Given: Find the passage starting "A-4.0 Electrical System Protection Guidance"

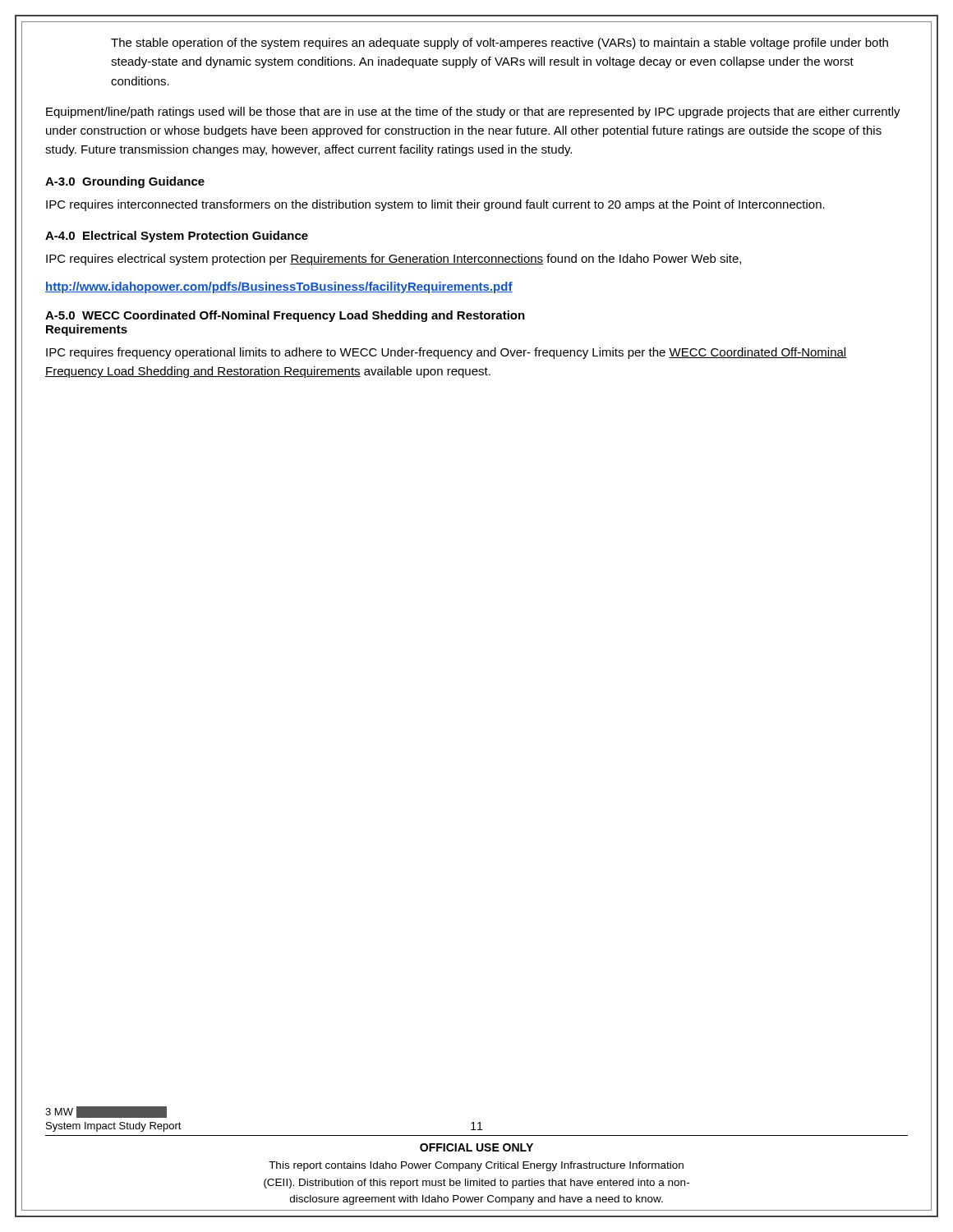Looking at the screenshot, I should (x=177, y=235).
